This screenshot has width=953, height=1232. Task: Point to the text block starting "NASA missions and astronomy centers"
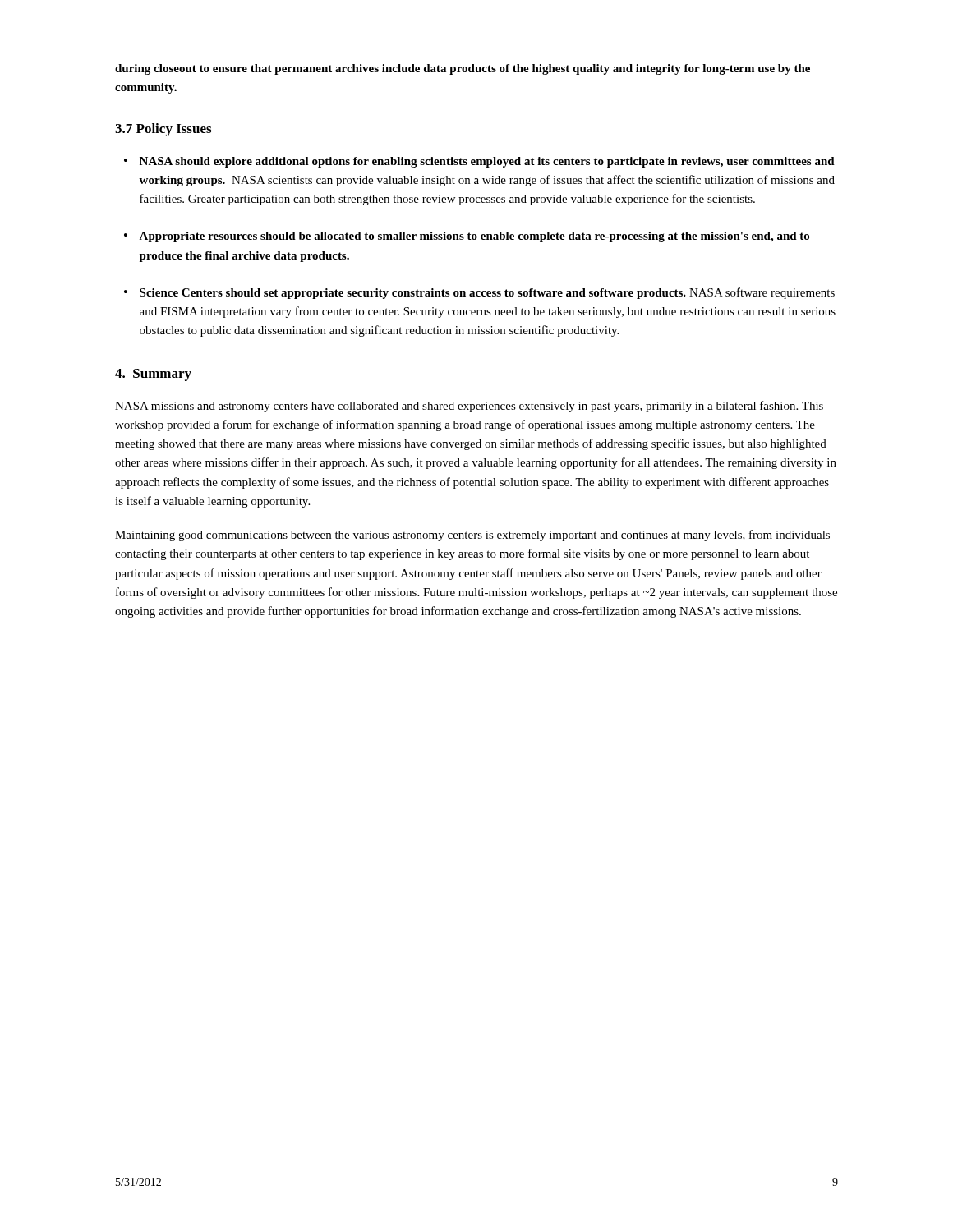(476, 453)
